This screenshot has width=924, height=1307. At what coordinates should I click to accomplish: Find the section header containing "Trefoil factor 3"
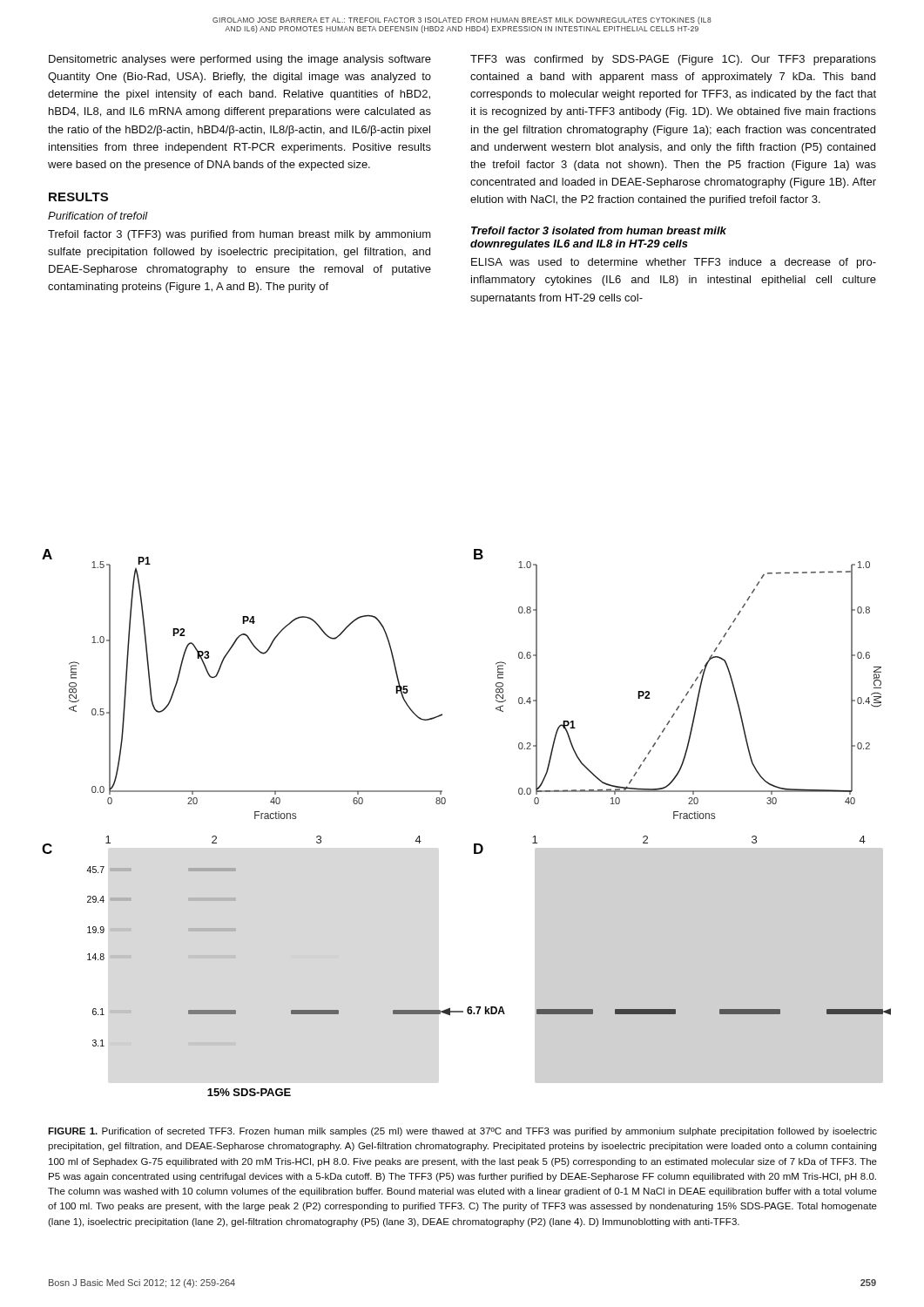coord(598,237)
